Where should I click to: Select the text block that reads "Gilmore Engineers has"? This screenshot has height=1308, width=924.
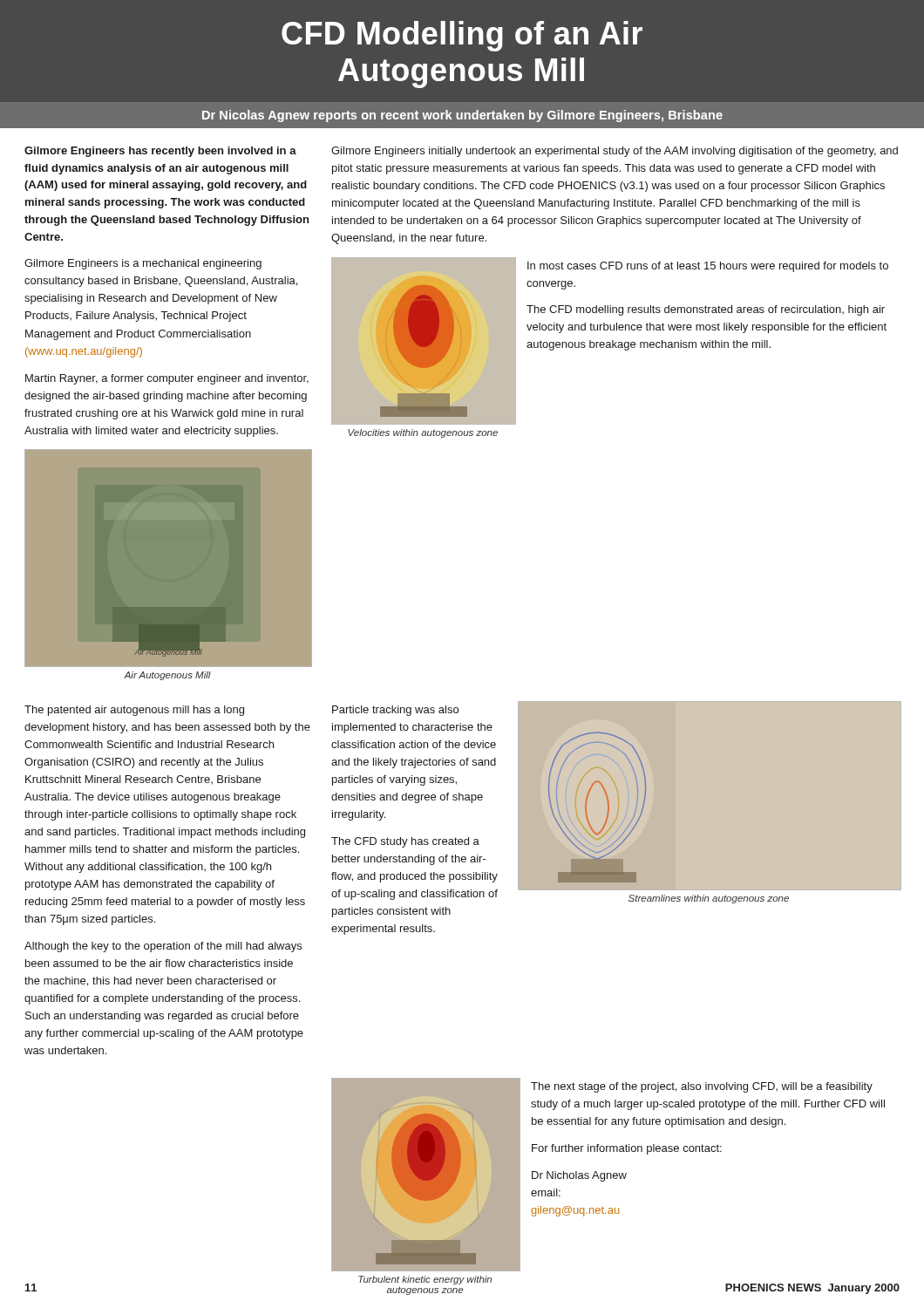click(167, 194)
